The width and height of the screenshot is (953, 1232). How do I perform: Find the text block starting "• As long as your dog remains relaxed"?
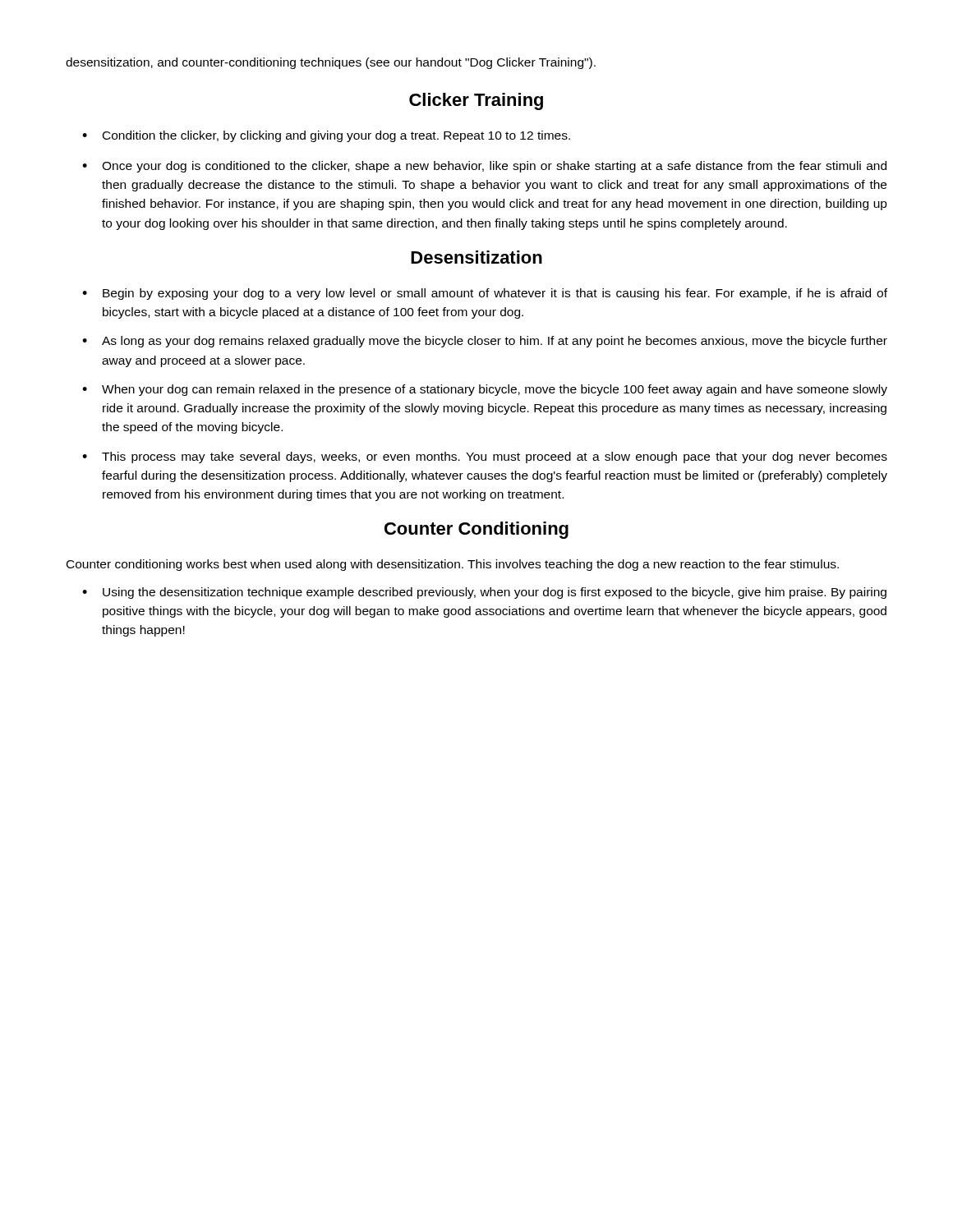(x=476, y=351)
